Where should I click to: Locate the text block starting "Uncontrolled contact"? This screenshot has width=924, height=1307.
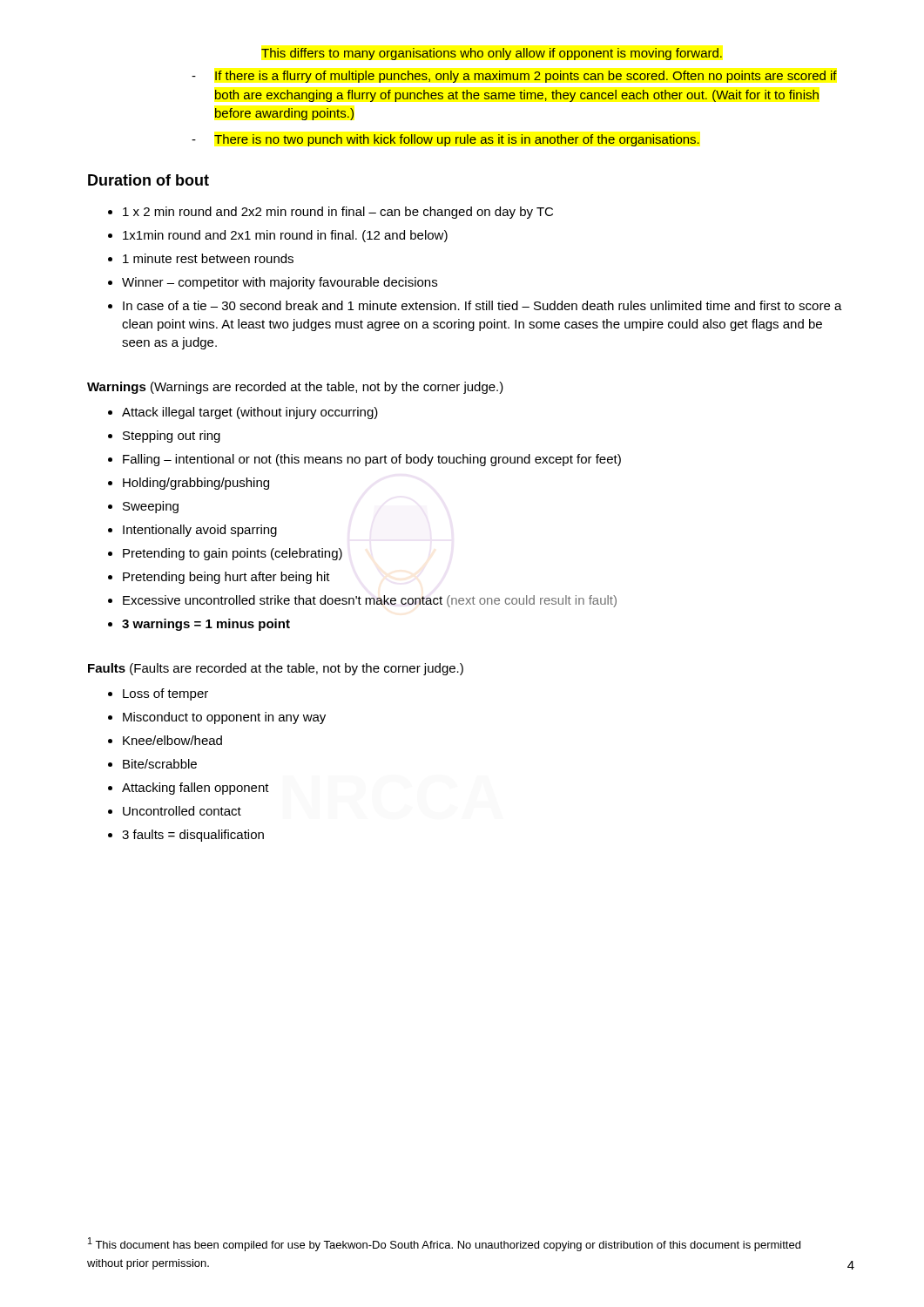click(181, 811)
